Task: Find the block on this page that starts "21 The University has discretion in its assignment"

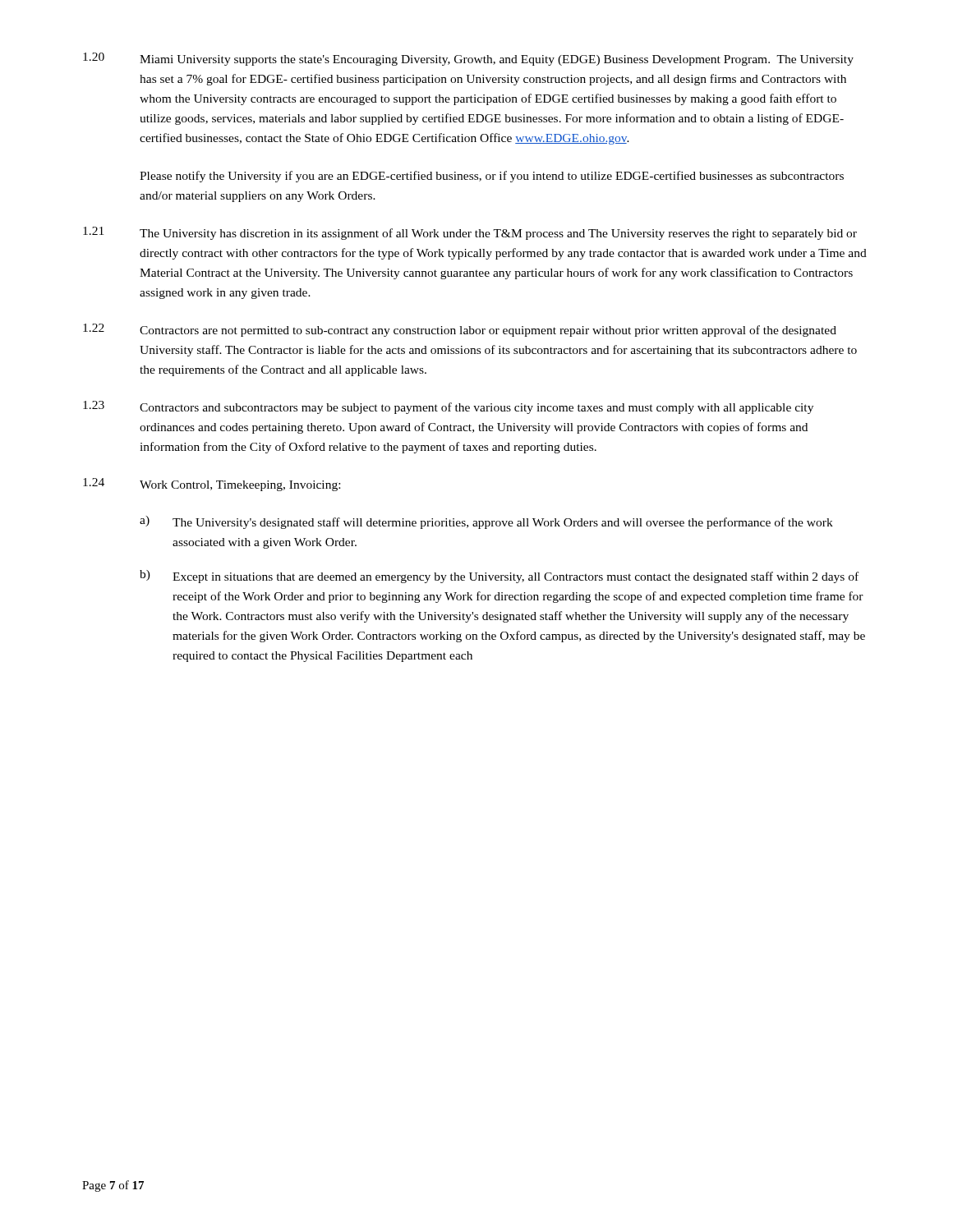Action: coord(476,263)
